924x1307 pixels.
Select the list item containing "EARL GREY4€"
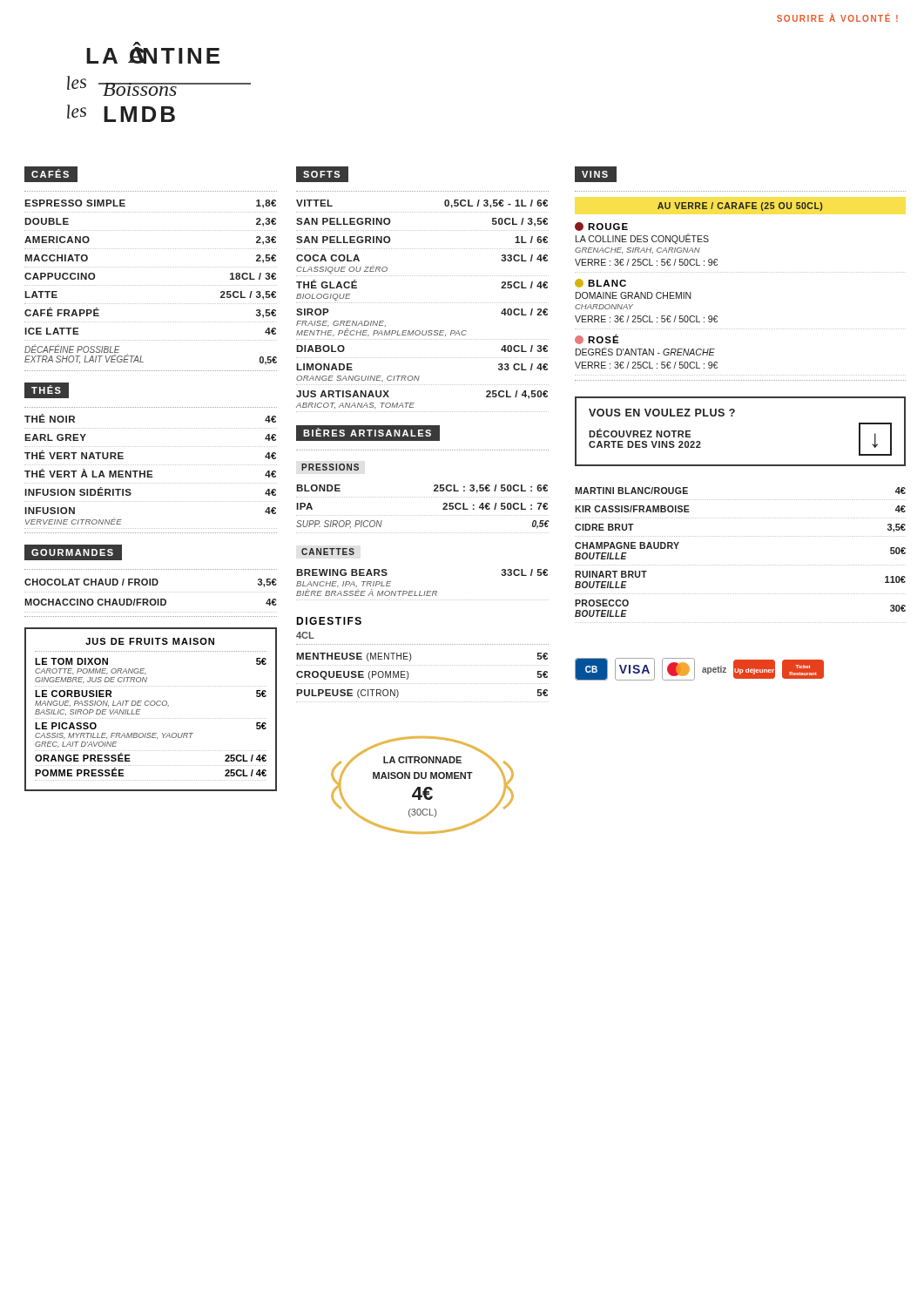(x=151, y=439)
